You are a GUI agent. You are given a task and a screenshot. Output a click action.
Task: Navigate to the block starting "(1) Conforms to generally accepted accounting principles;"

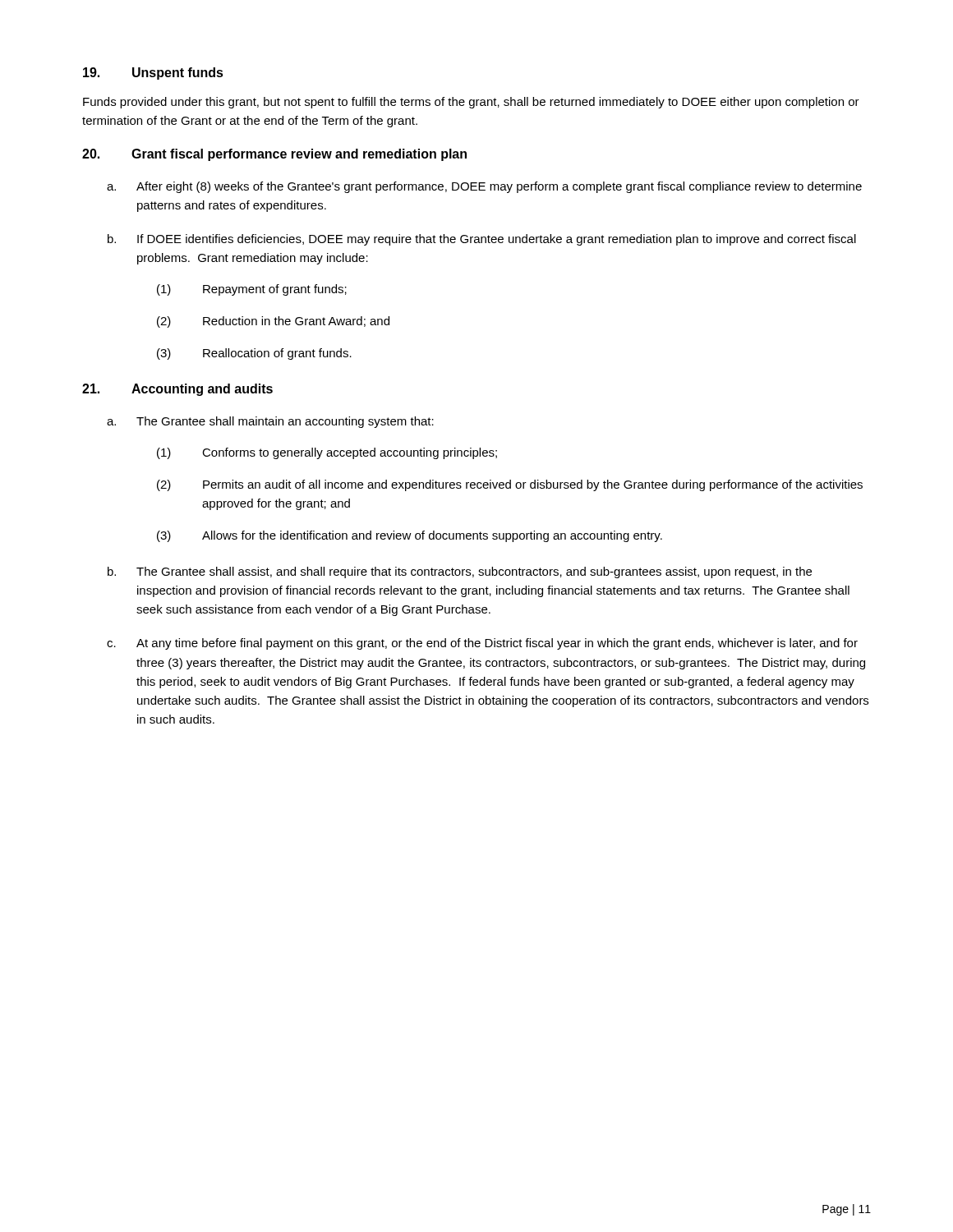[327, 452]
